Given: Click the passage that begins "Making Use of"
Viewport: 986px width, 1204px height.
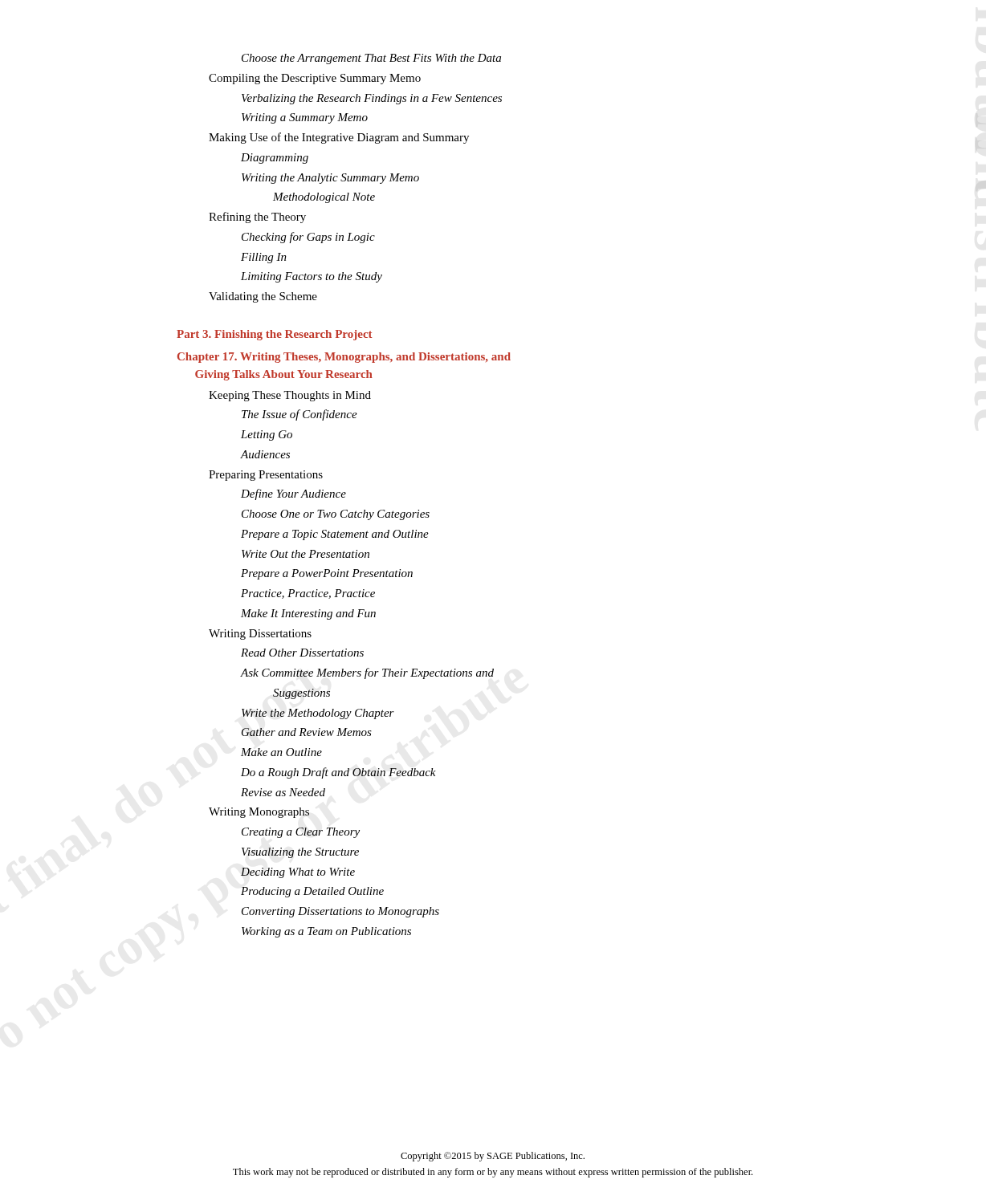Looking at the screenshot, I should point(339,137).
